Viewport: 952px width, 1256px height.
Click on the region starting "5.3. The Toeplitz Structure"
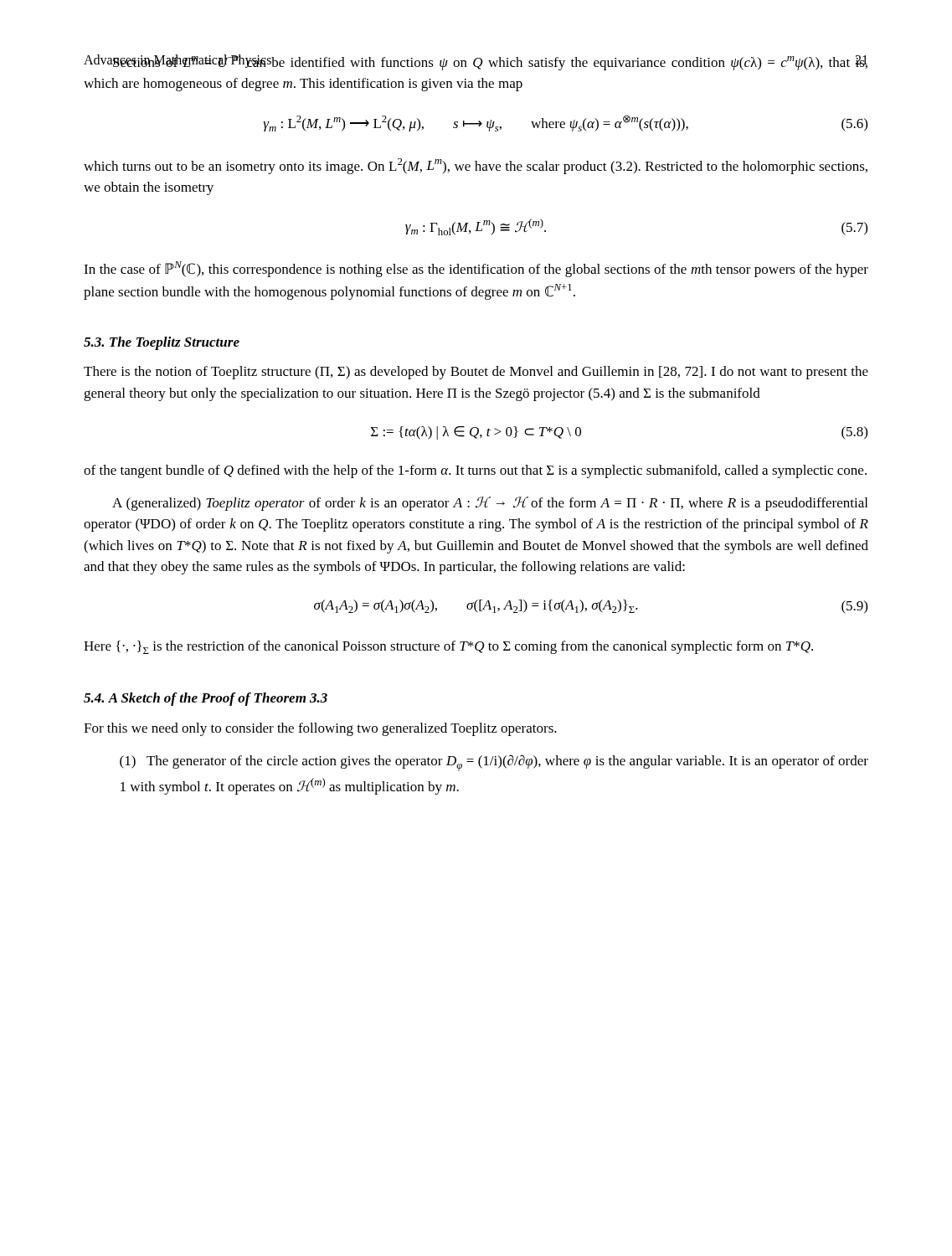click(x=162, y=342)
